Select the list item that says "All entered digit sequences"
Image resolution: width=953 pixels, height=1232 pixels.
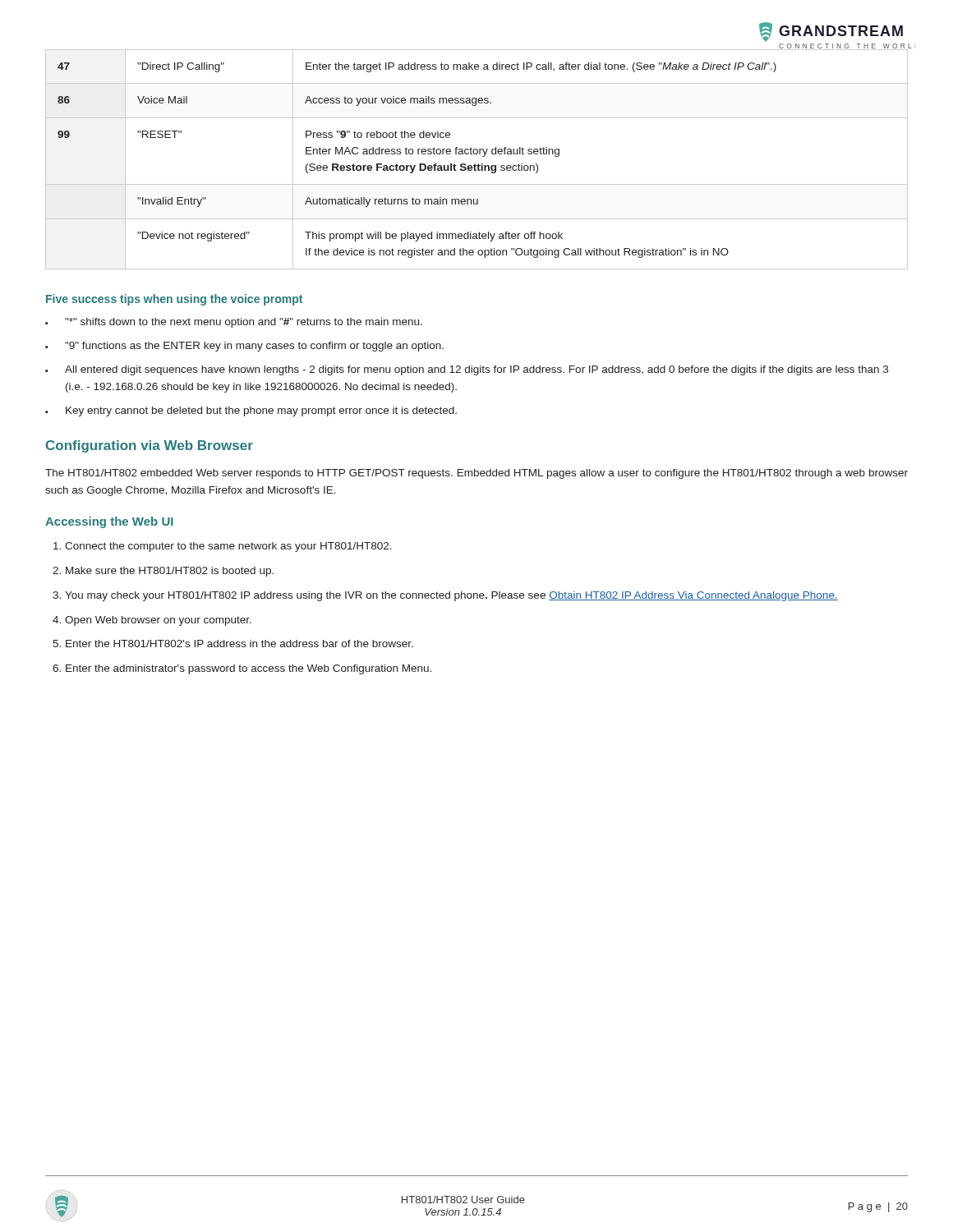477,378
